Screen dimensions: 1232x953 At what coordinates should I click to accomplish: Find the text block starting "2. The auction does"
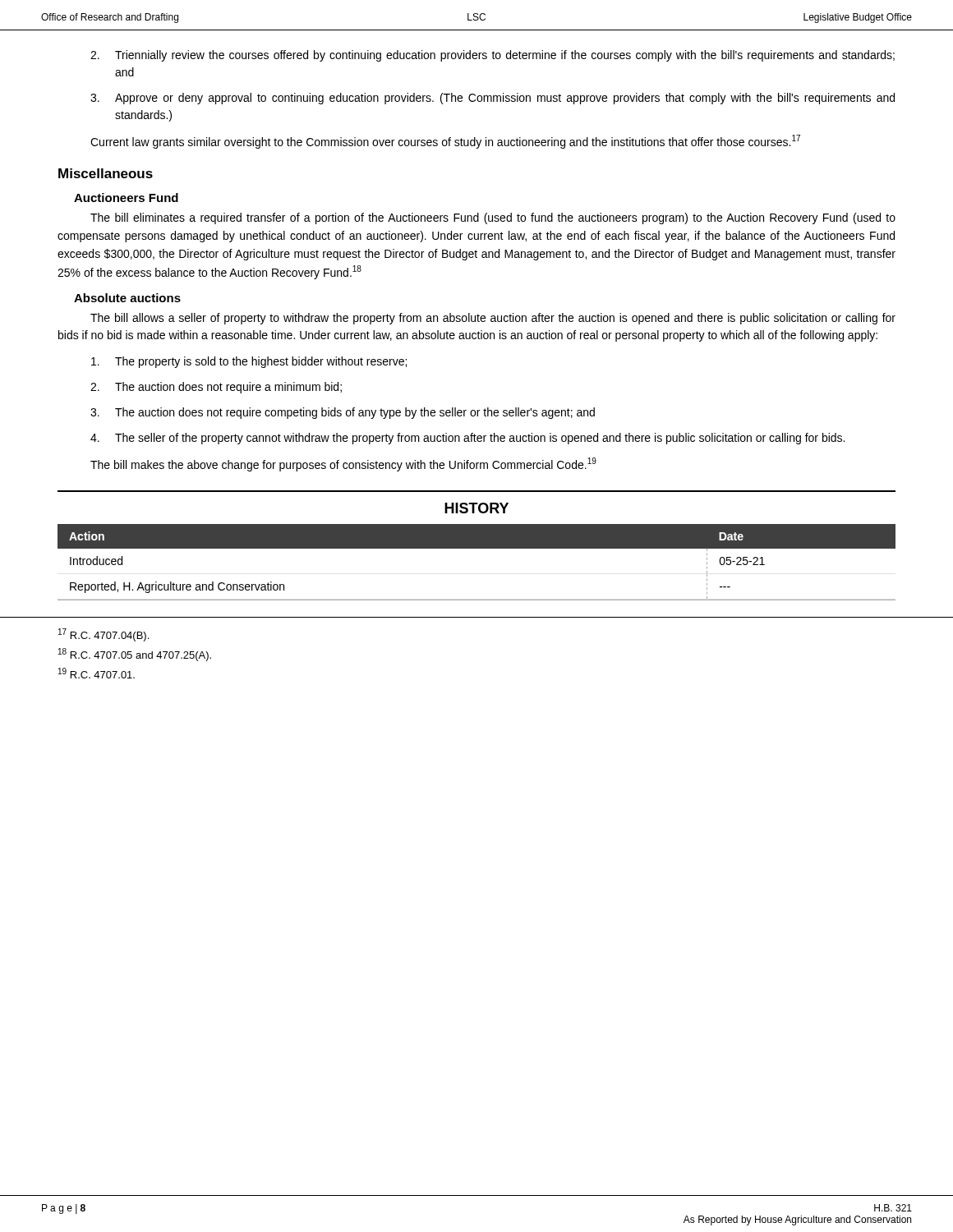[x=216, y=388]
